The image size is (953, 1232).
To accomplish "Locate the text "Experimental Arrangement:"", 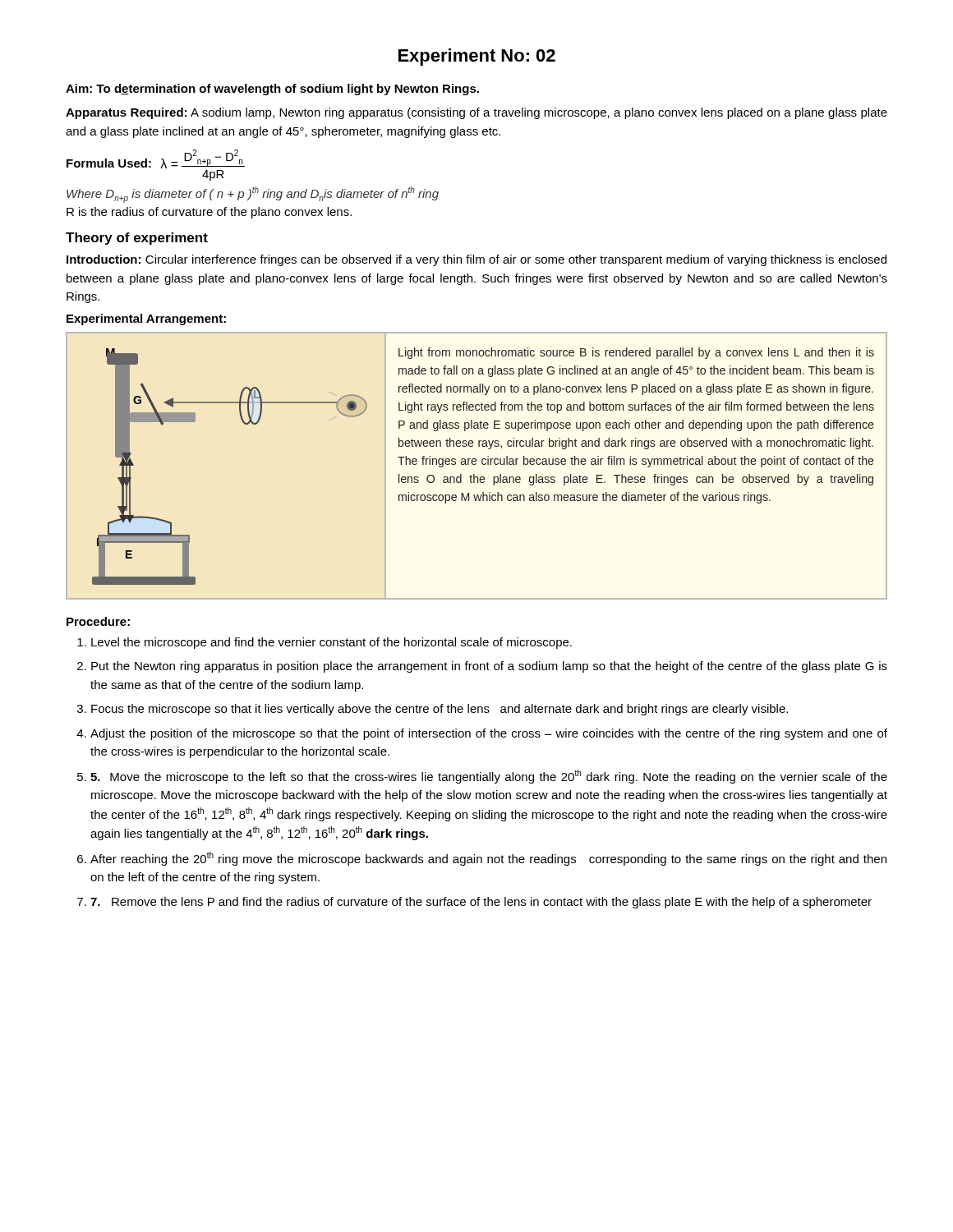I will point(146,318).
